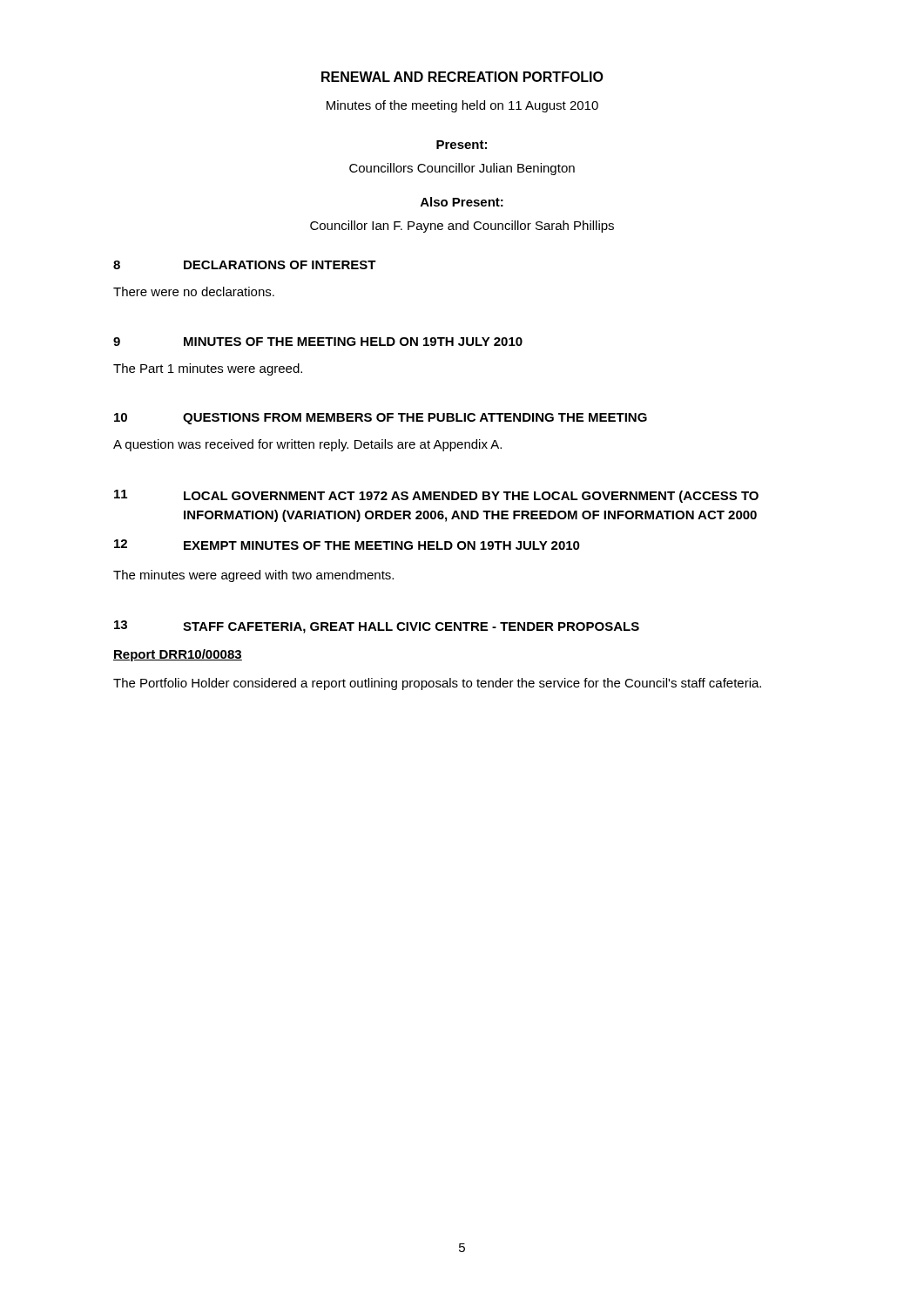Select the text with the text "Councillor Ian F. Payne and Councillor Sarah Phillips"
The image size is (924, 1307).
tap(462, 225)
